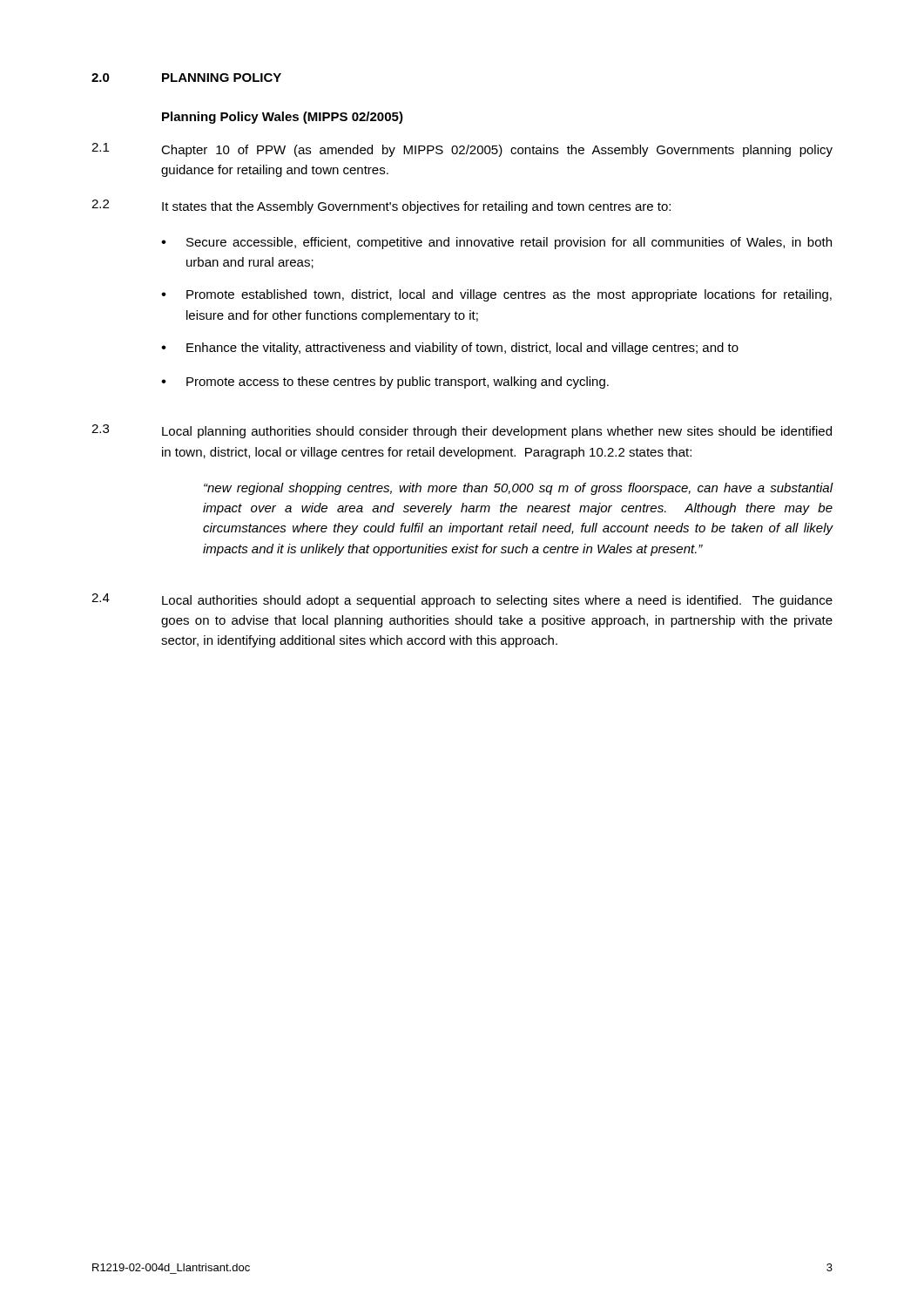
Task: Locate the element starting "“new regional shopping centres, with"
Action: 518,518
